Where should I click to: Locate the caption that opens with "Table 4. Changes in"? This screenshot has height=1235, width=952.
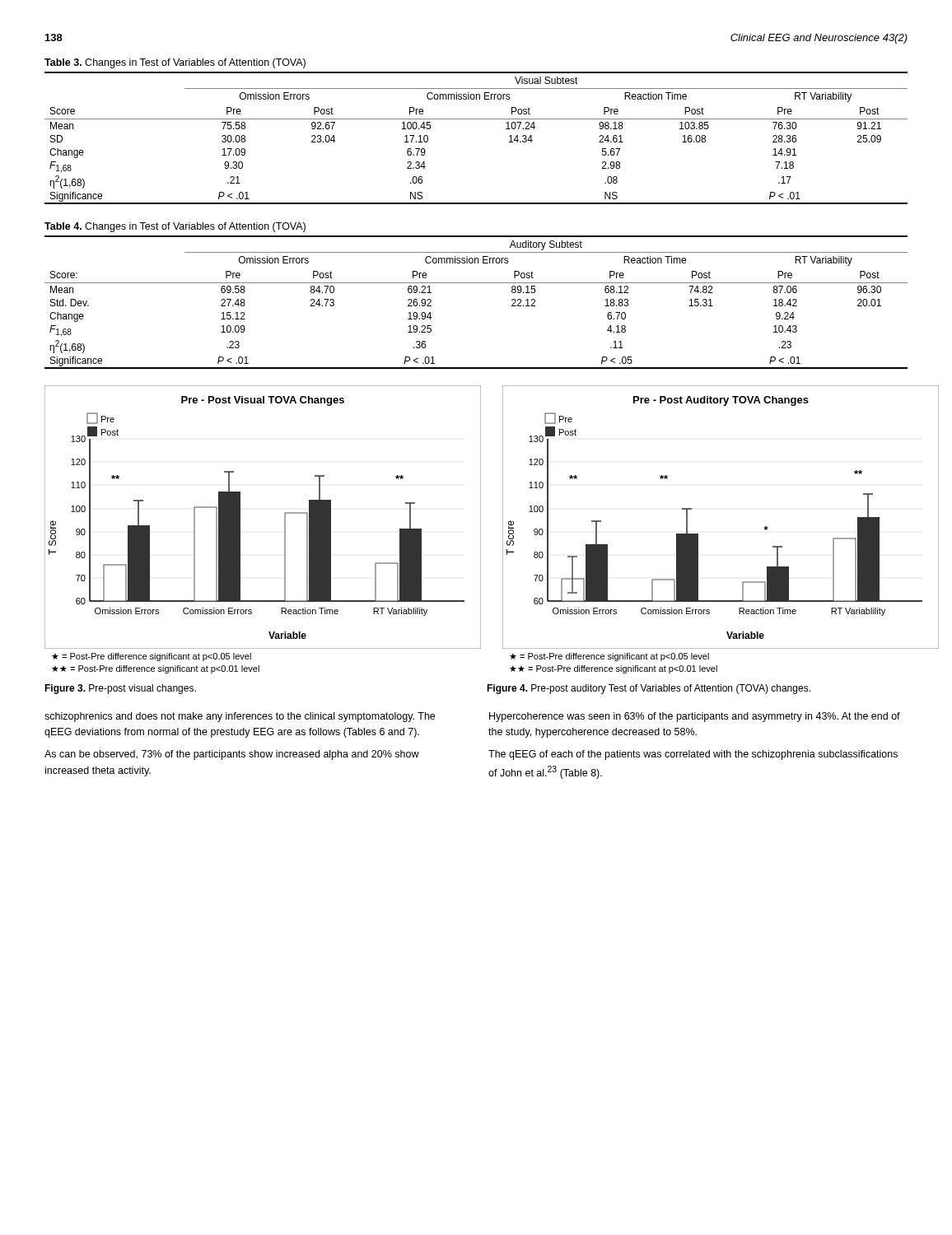pyautogui.click(x=175, y=227)
